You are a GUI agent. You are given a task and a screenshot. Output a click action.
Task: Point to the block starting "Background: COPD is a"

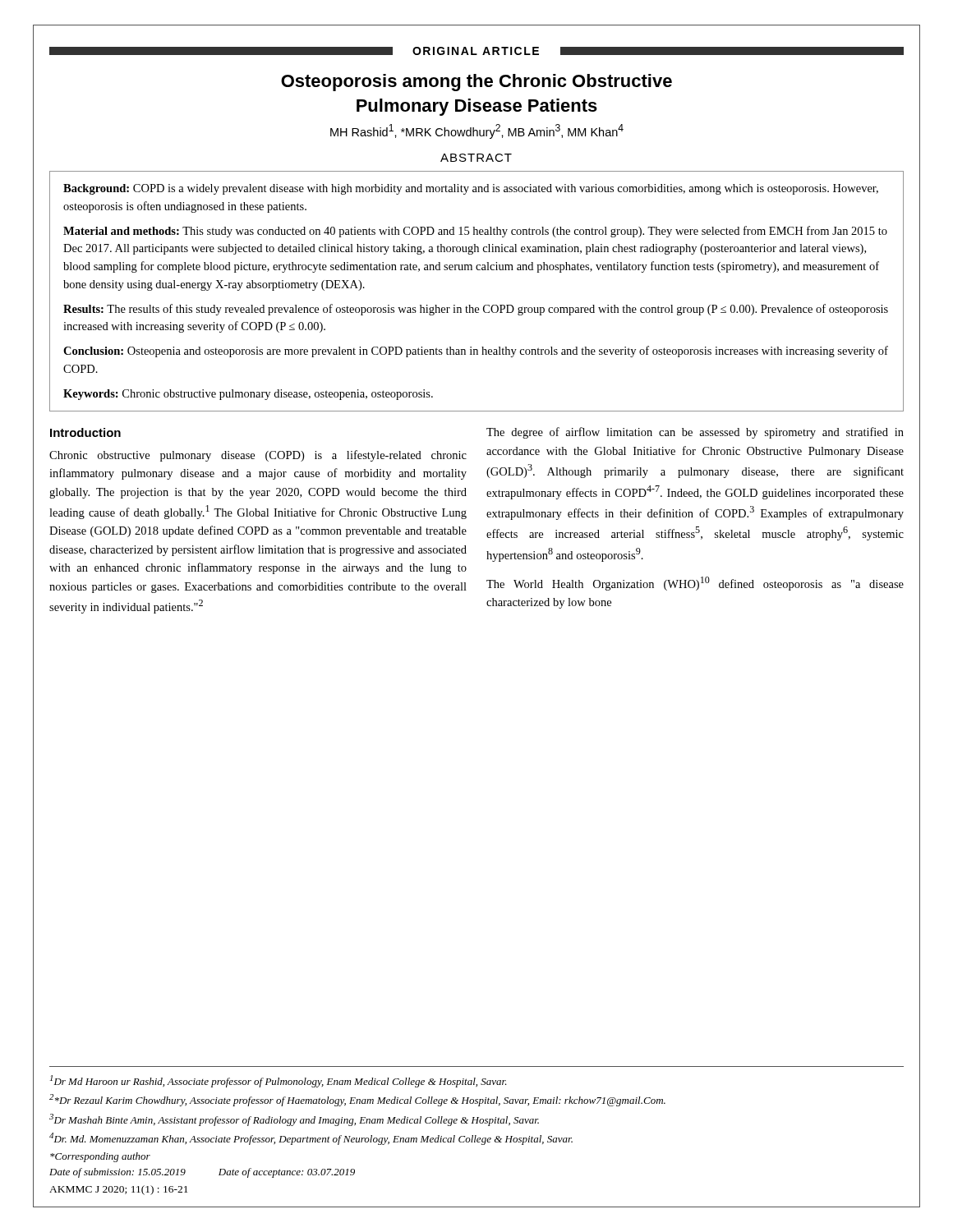click(x=471, y=189)
